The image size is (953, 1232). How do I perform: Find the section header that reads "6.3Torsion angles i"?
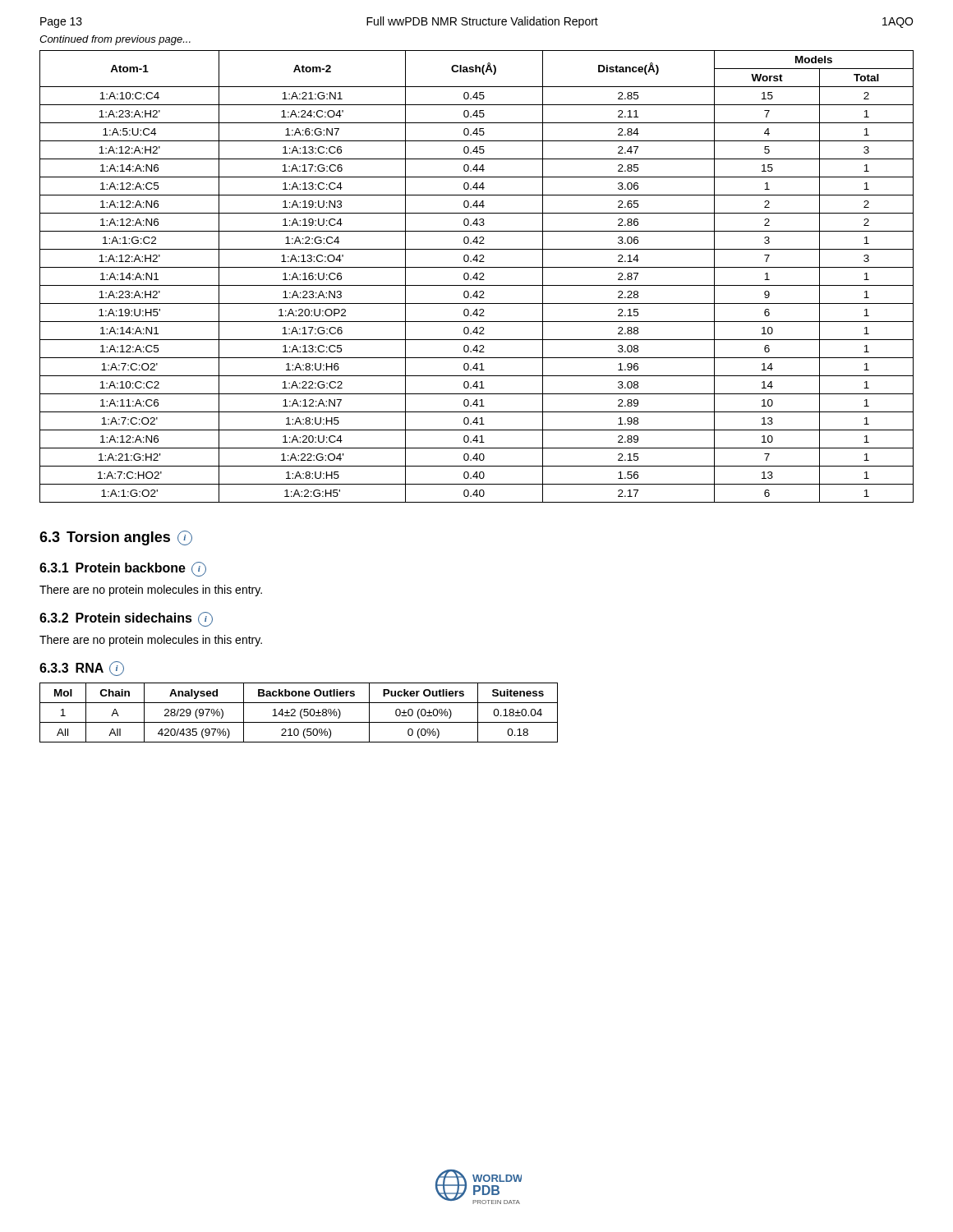tap(116, 537)
